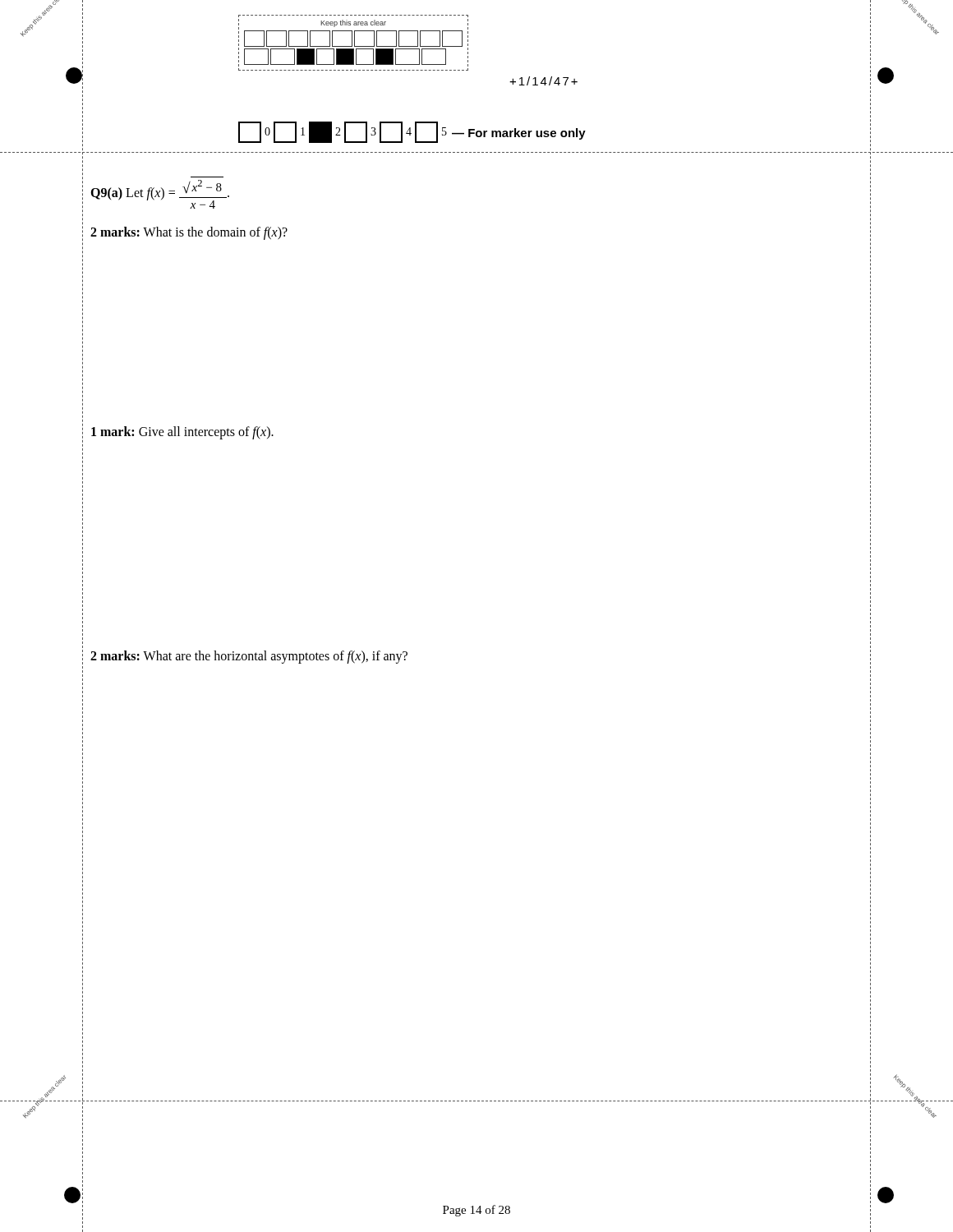The image size is (953, 1232).
Task: Select the text block with the text "Q9(a) Let f(x) = √x2 − 8 x"
Action: click(x=160, y=194)
